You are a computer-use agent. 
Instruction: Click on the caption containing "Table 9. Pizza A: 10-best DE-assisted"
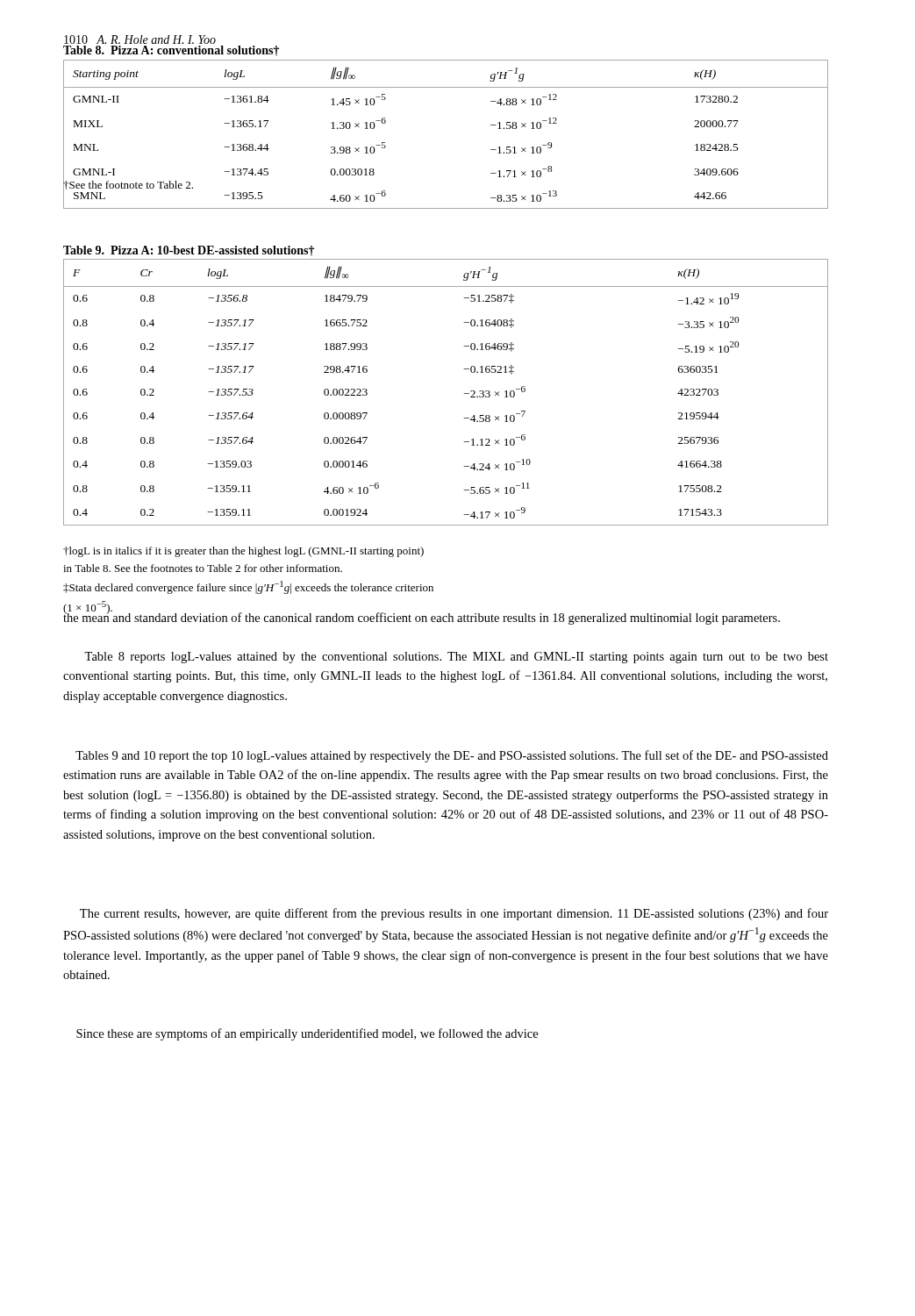point(189,250)
